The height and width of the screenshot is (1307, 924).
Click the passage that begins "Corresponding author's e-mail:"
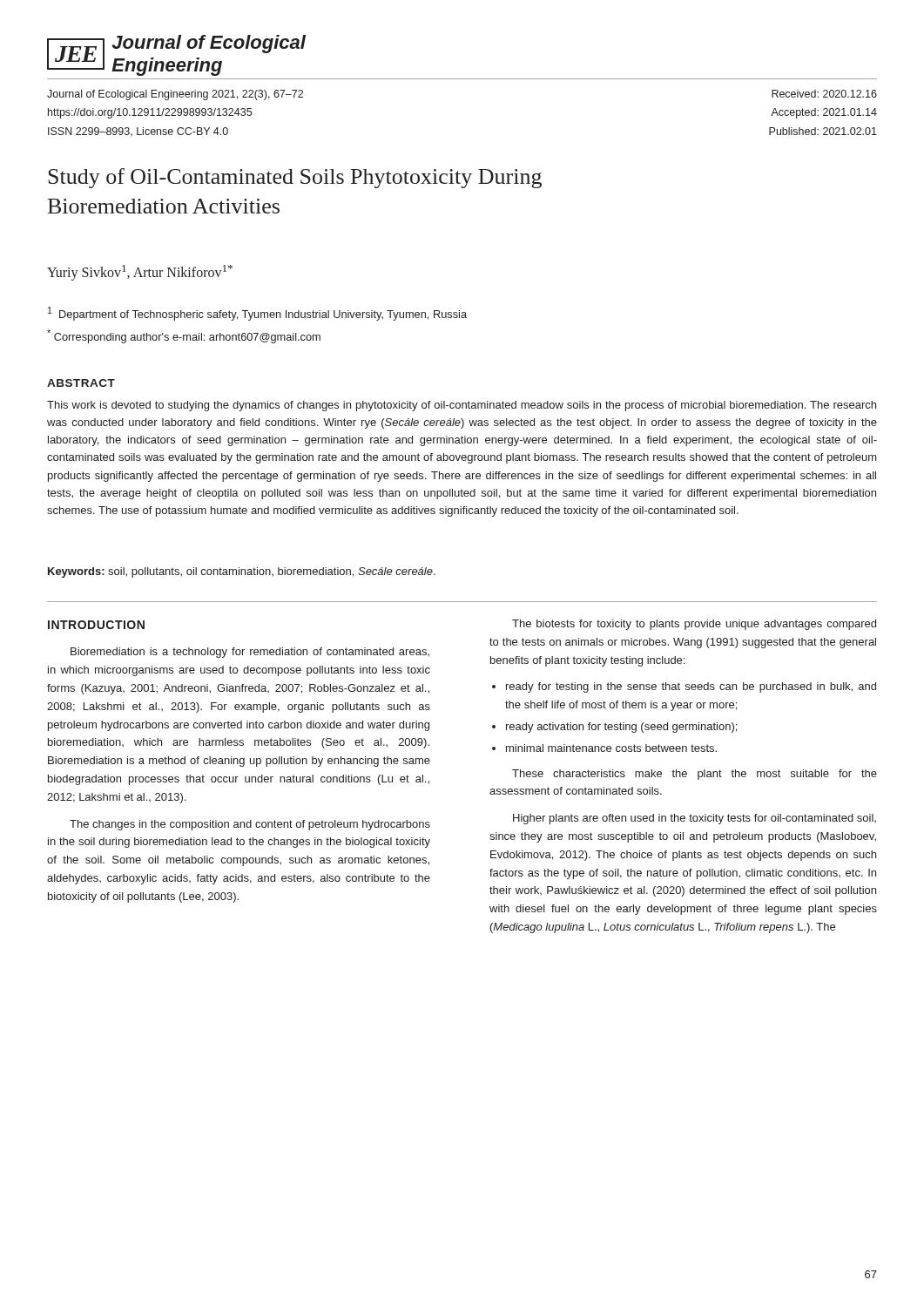[x=184, y=336]
